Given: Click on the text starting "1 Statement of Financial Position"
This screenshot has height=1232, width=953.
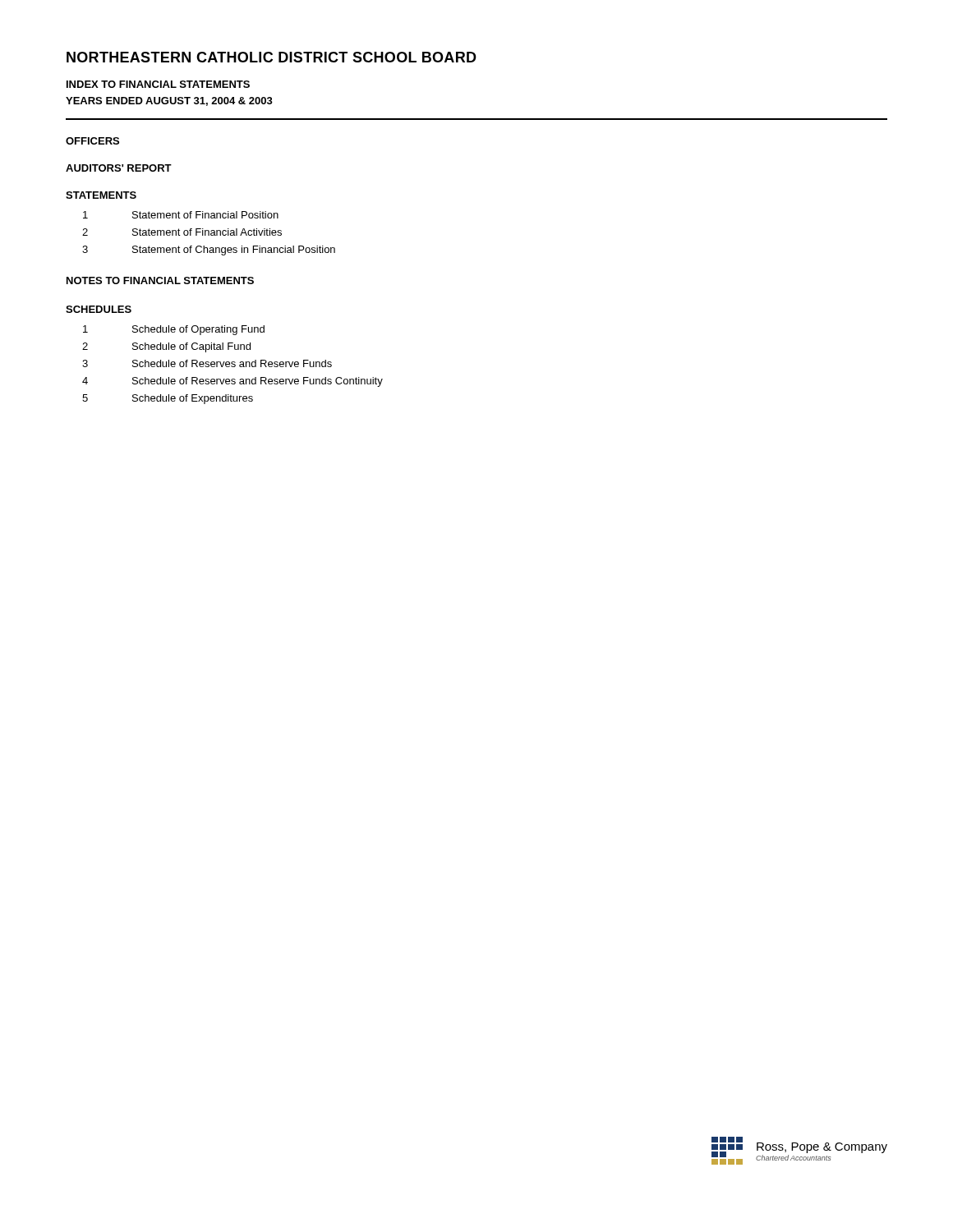Looking at the screenshot, I should 181,215.
